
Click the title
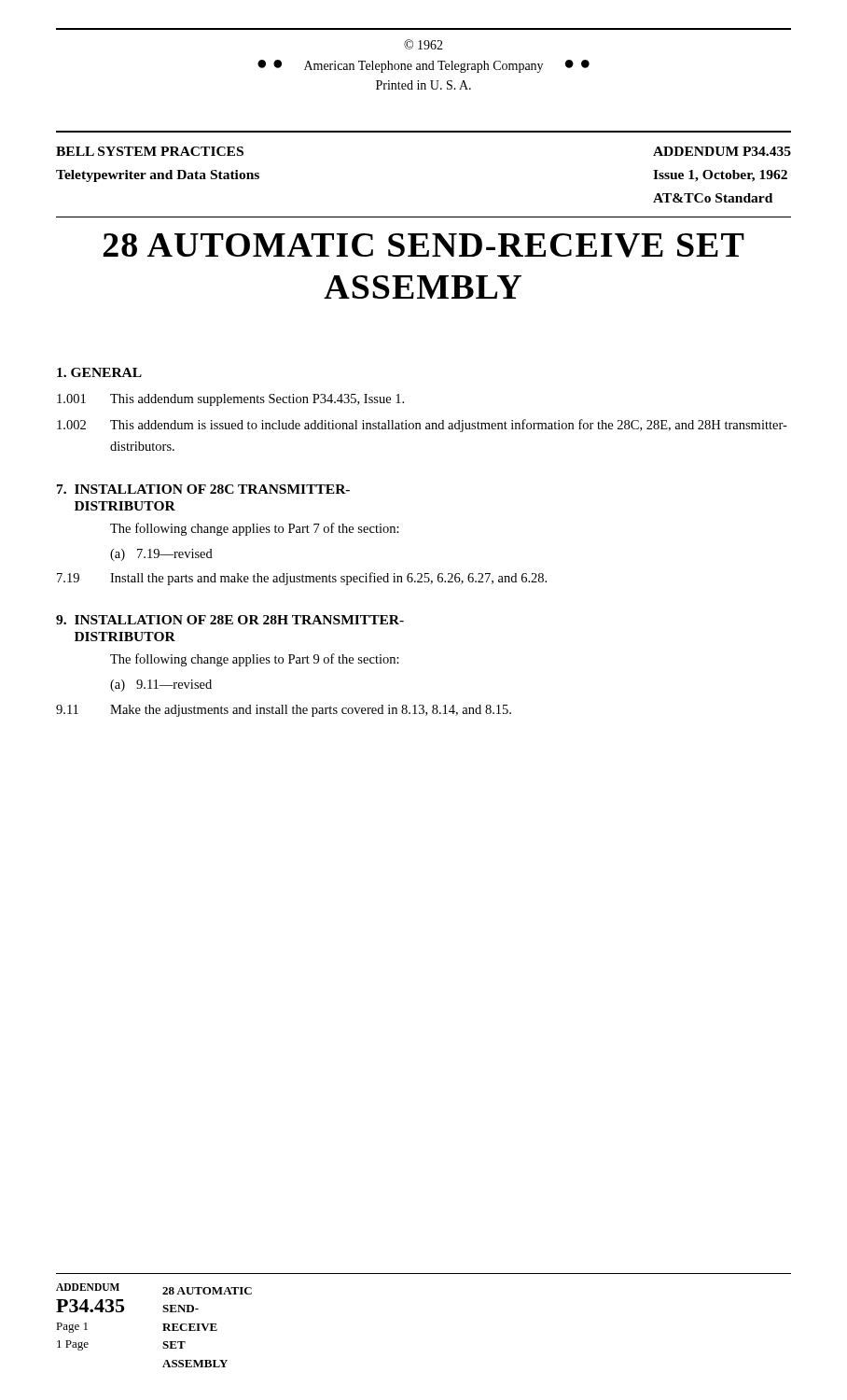[x=424, y=266]
